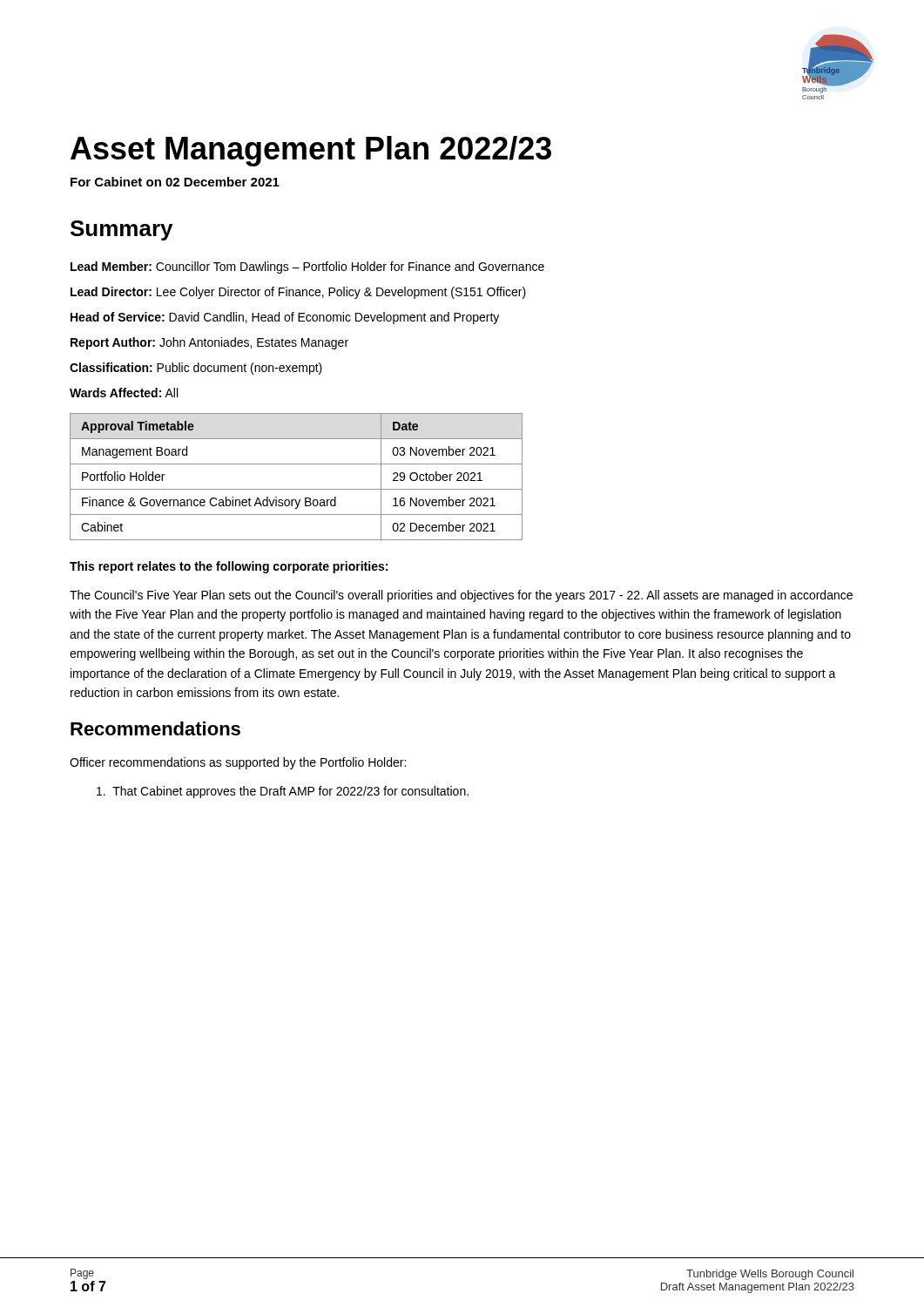Select the table
Screen dimensions: 1307x924
462,477
